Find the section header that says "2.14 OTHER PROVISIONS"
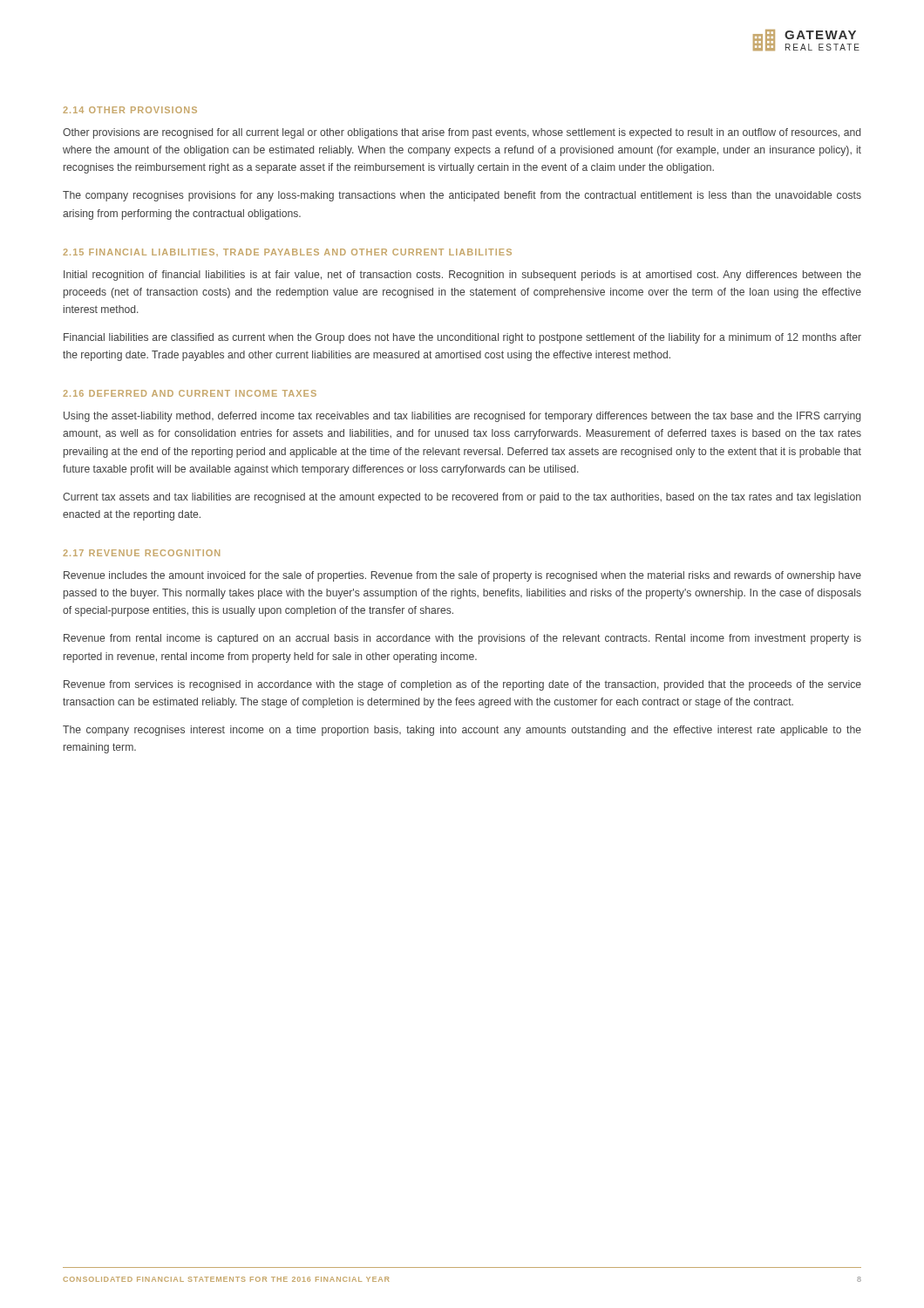 (131, 110)
